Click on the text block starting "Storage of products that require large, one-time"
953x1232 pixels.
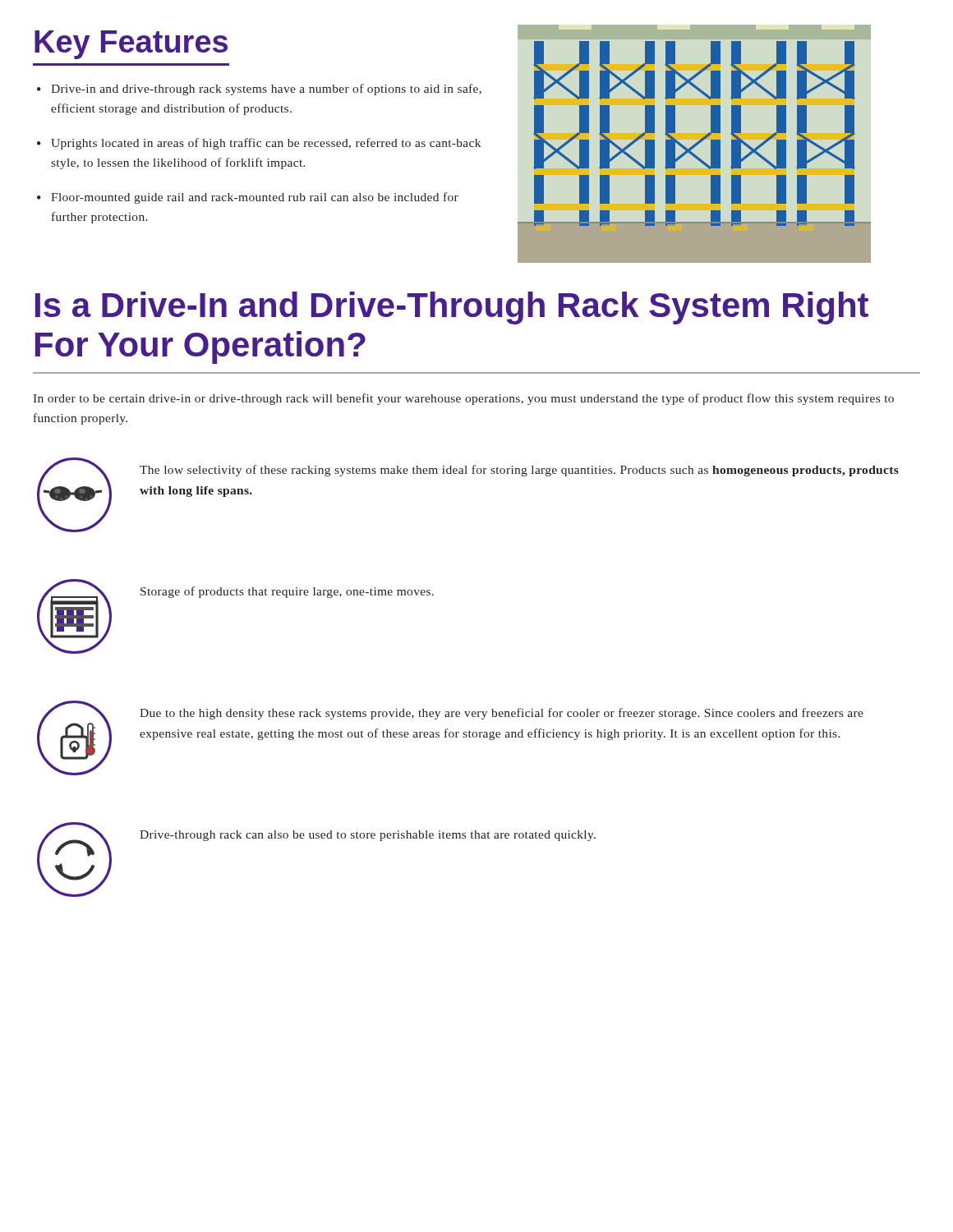287,591
